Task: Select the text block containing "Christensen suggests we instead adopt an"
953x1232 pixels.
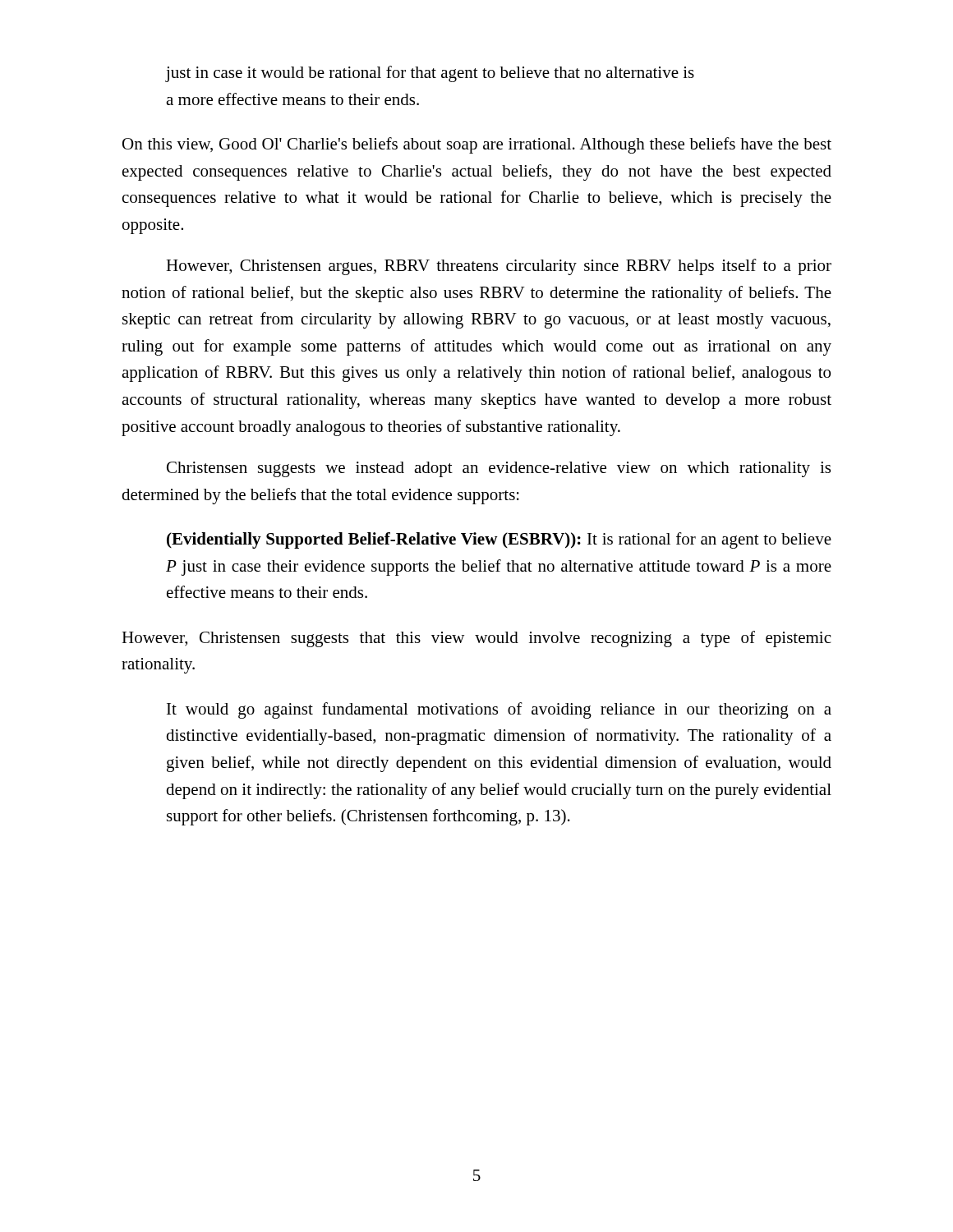Action: point(476,481)
